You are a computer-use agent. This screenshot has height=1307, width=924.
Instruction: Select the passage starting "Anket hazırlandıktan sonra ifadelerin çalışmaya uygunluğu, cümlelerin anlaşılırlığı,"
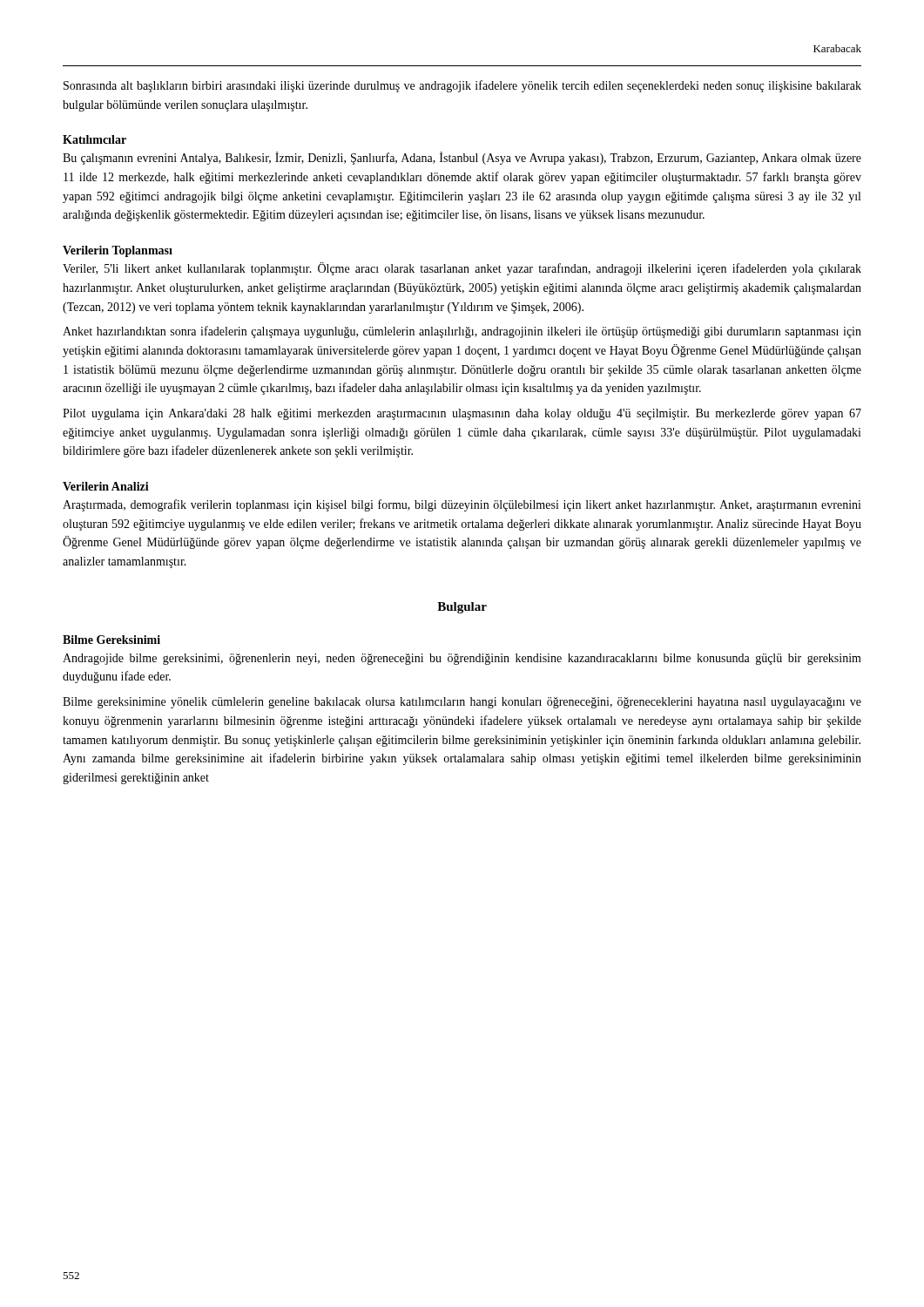point(462,360)
